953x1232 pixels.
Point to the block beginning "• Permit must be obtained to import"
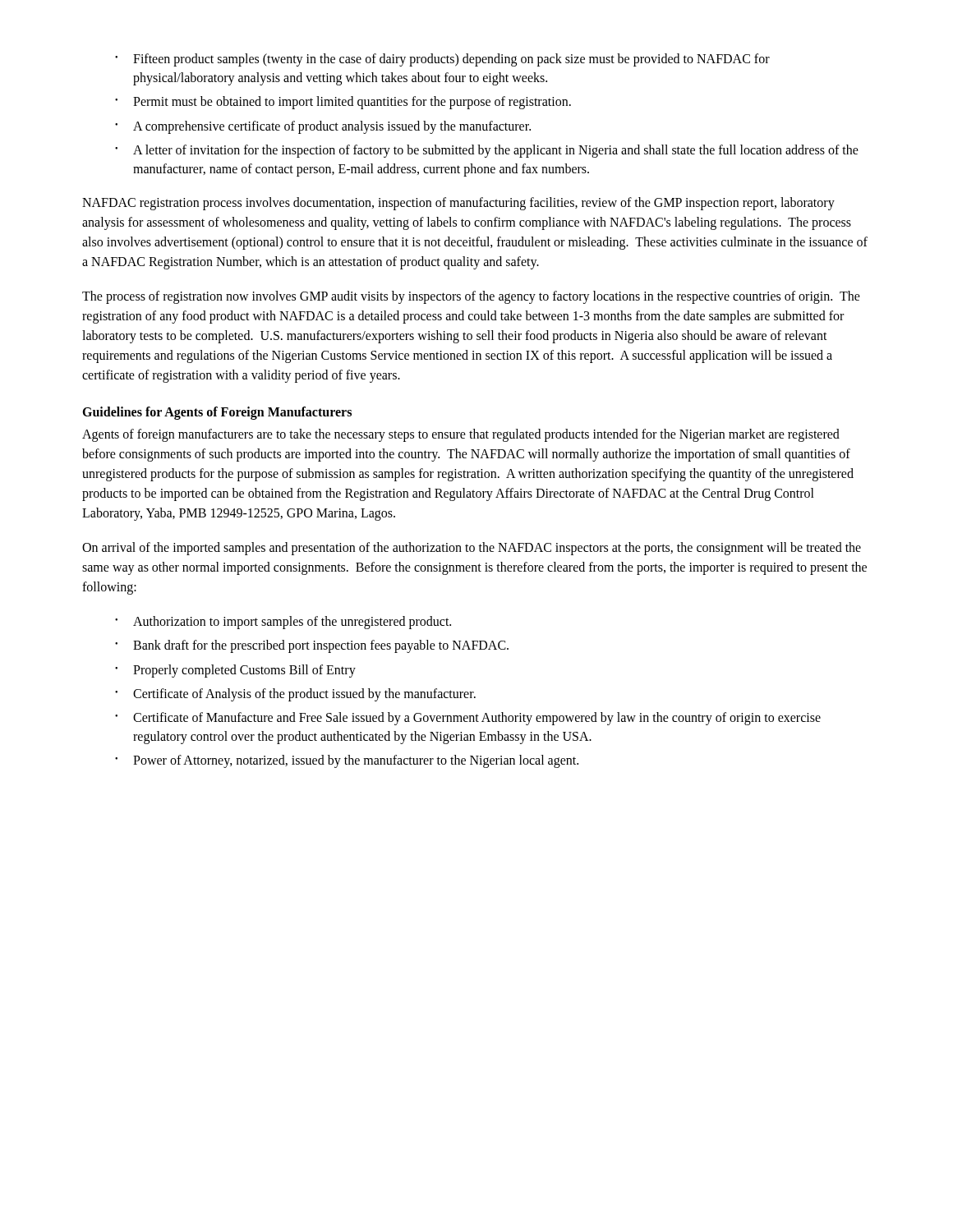[493, 102]
